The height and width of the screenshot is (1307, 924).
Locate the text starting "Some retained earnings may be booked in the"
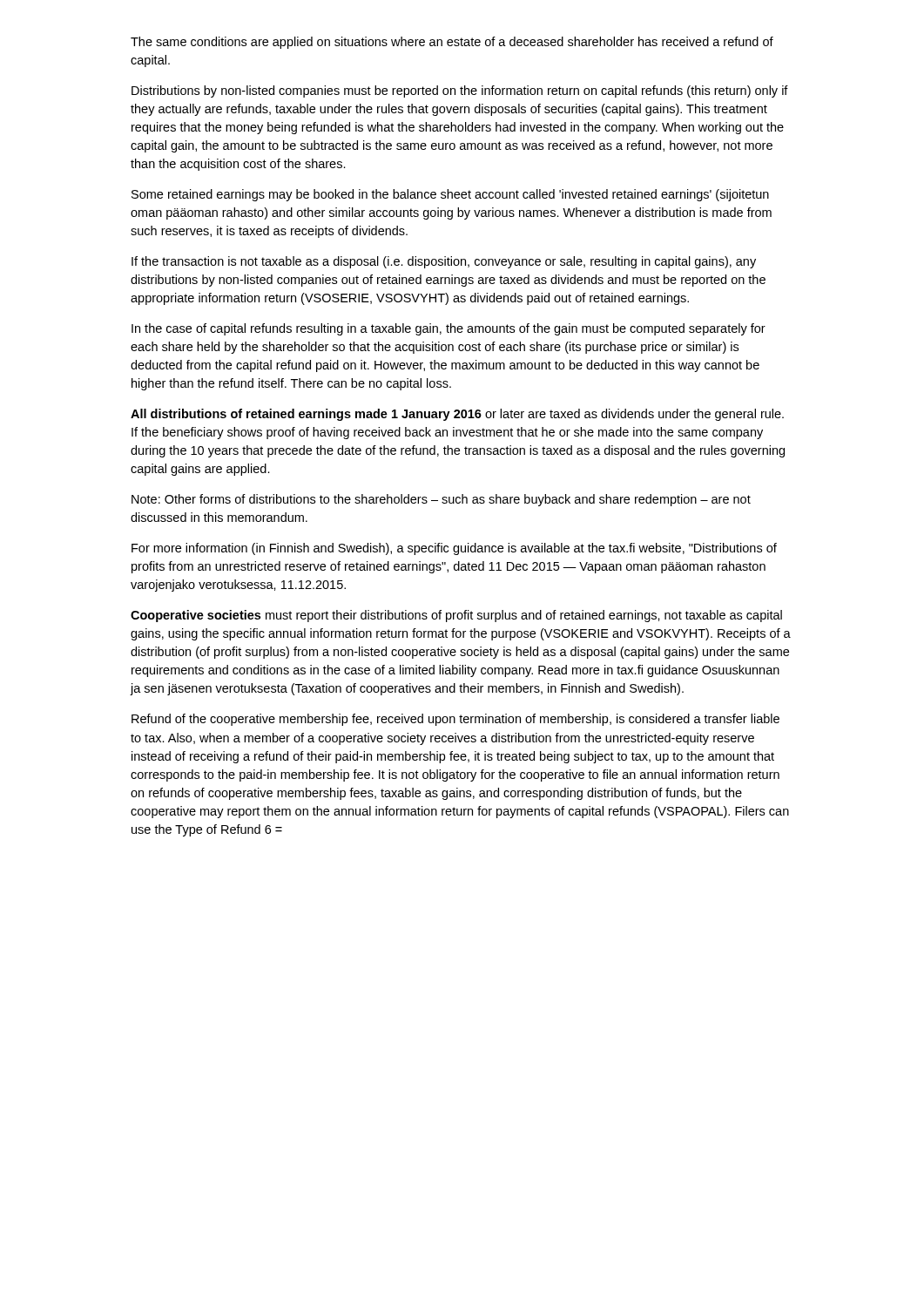[451, 213]
